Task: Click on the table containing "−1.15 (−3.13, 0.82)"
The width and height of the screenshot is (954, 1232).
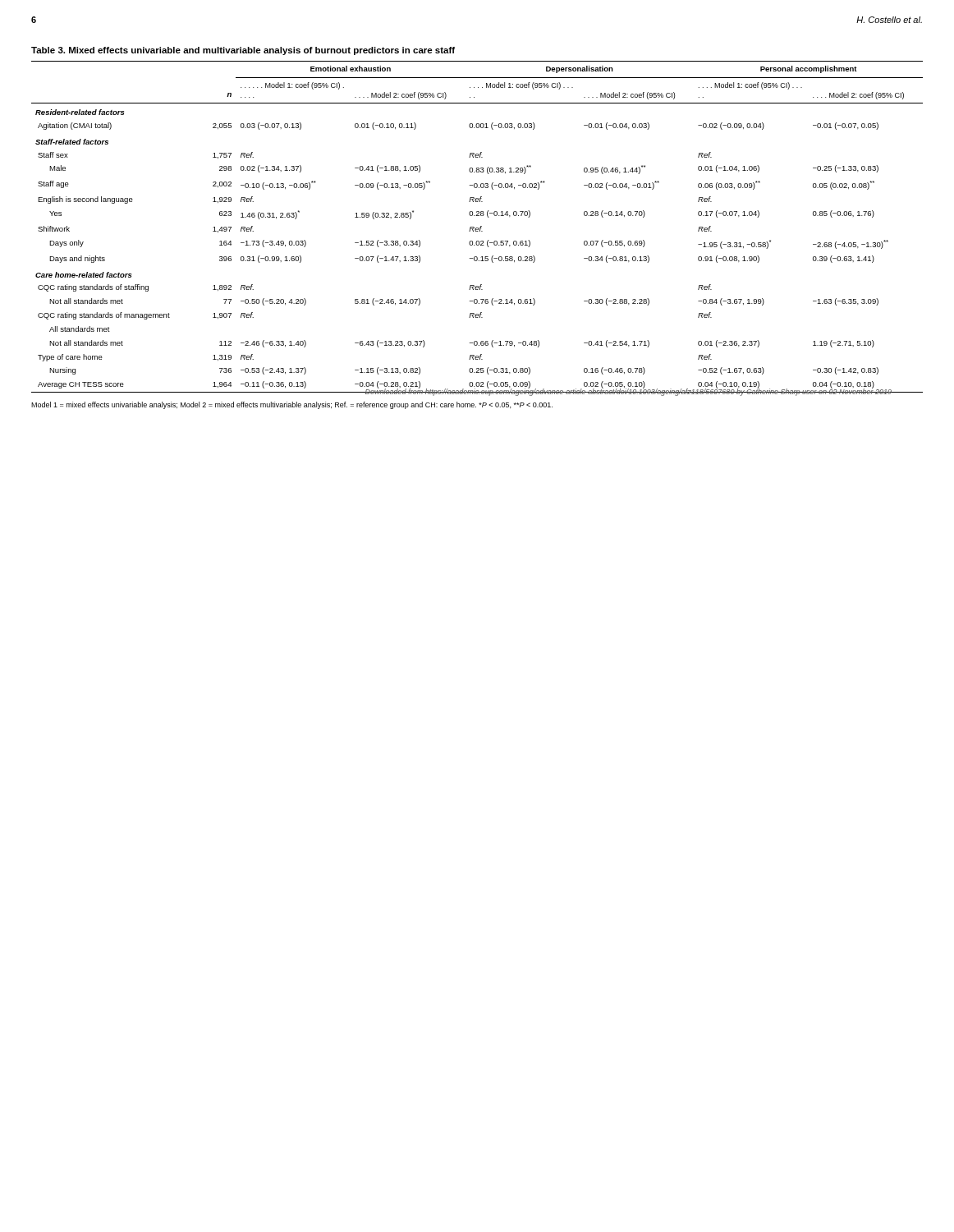Action: (x=477, y=236)
